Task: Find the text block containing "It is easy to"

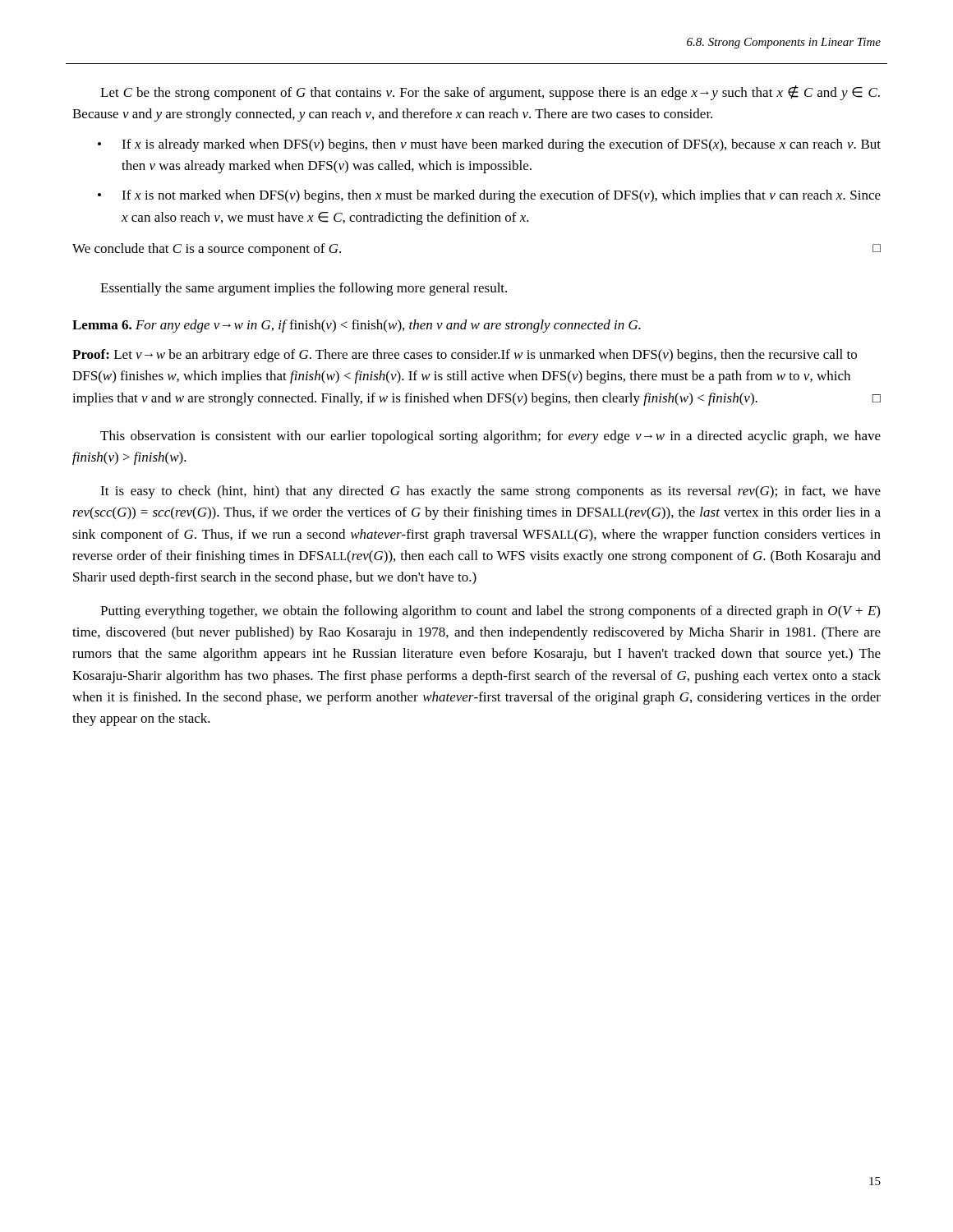Action: [476, 534]
